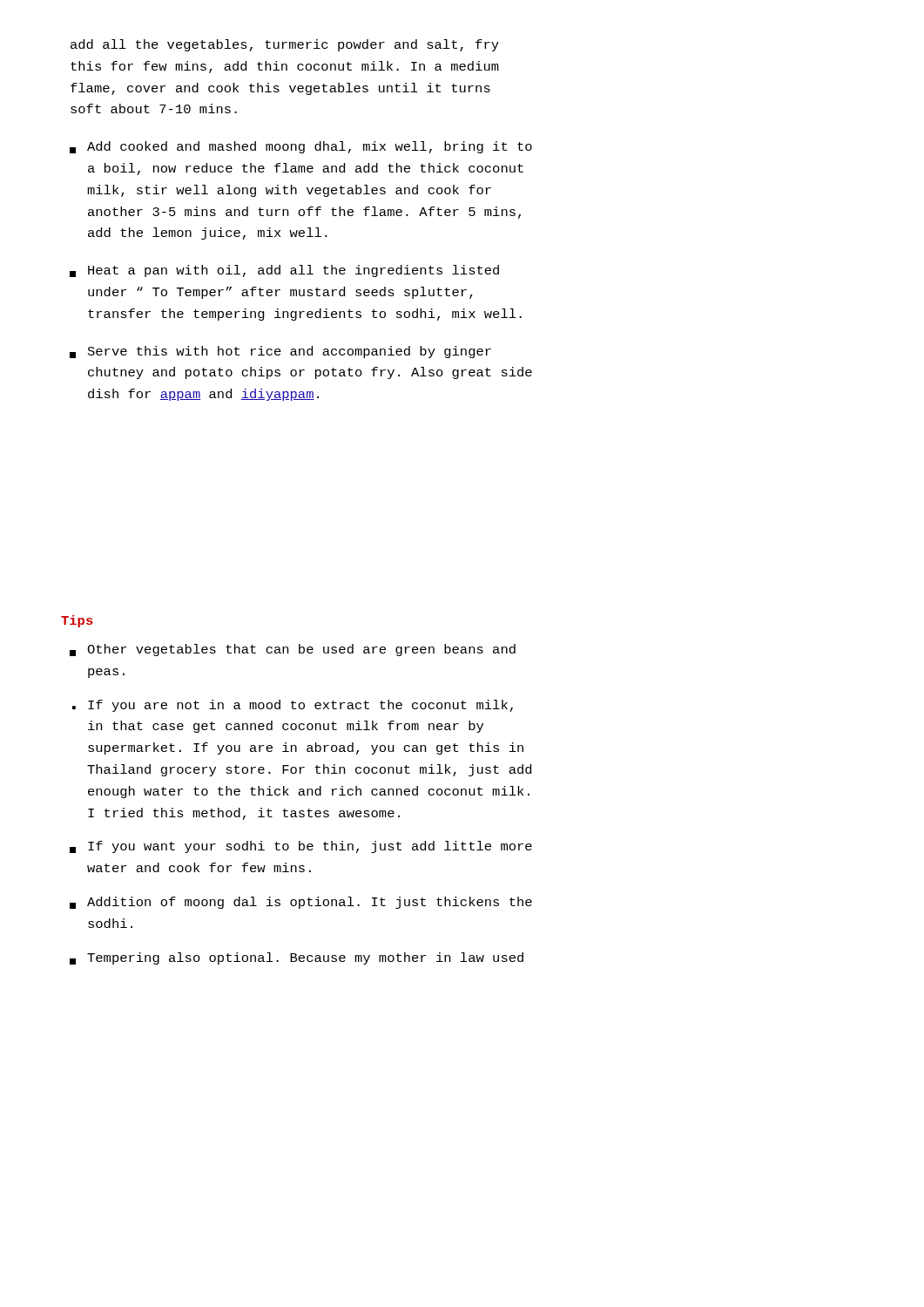924x1307 pixels.
Task: Point to the block beginning "Other vegetables that"
Action: point(466,661)
